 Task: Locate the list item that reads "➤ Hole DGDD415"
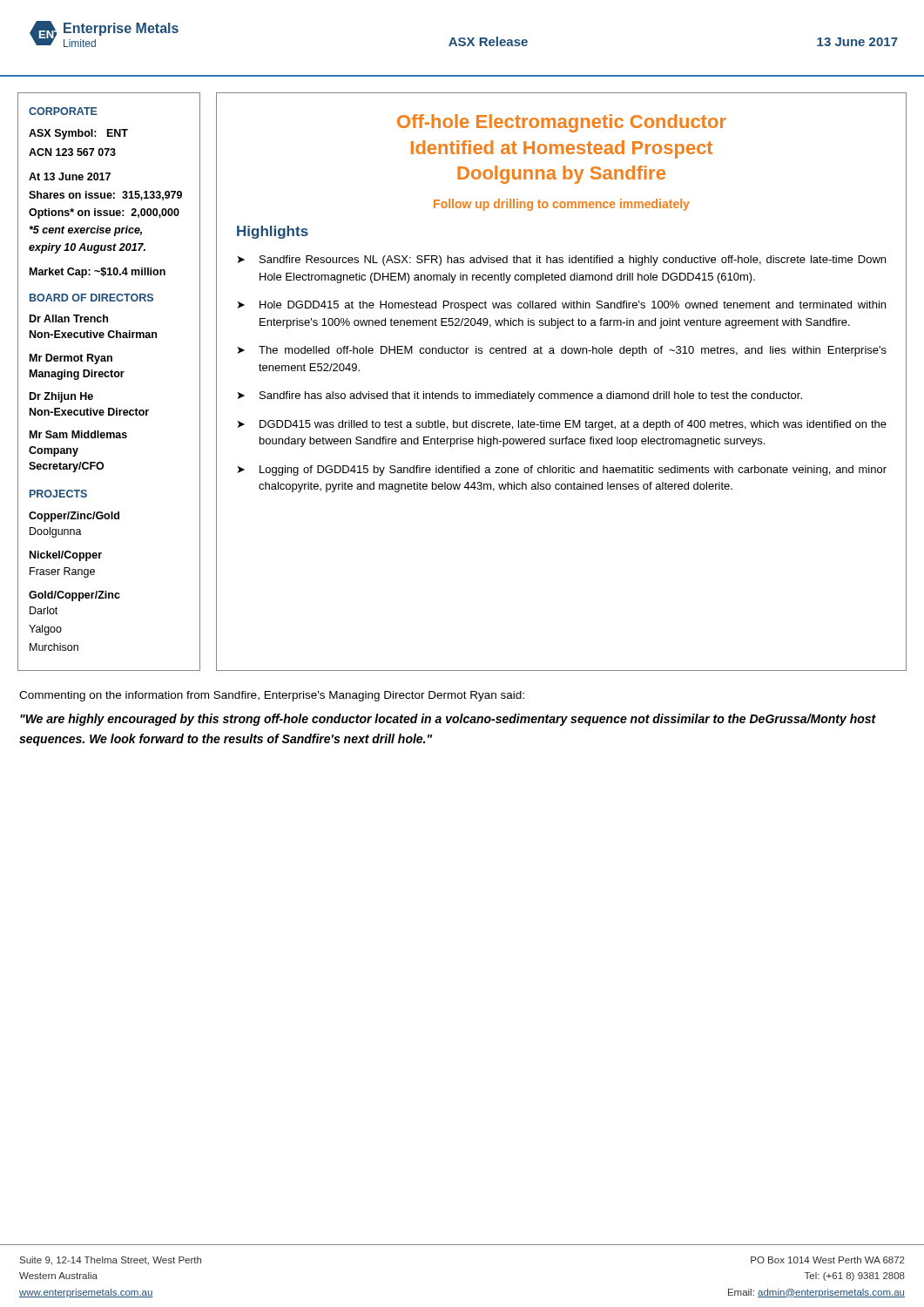tap(561, 313)
